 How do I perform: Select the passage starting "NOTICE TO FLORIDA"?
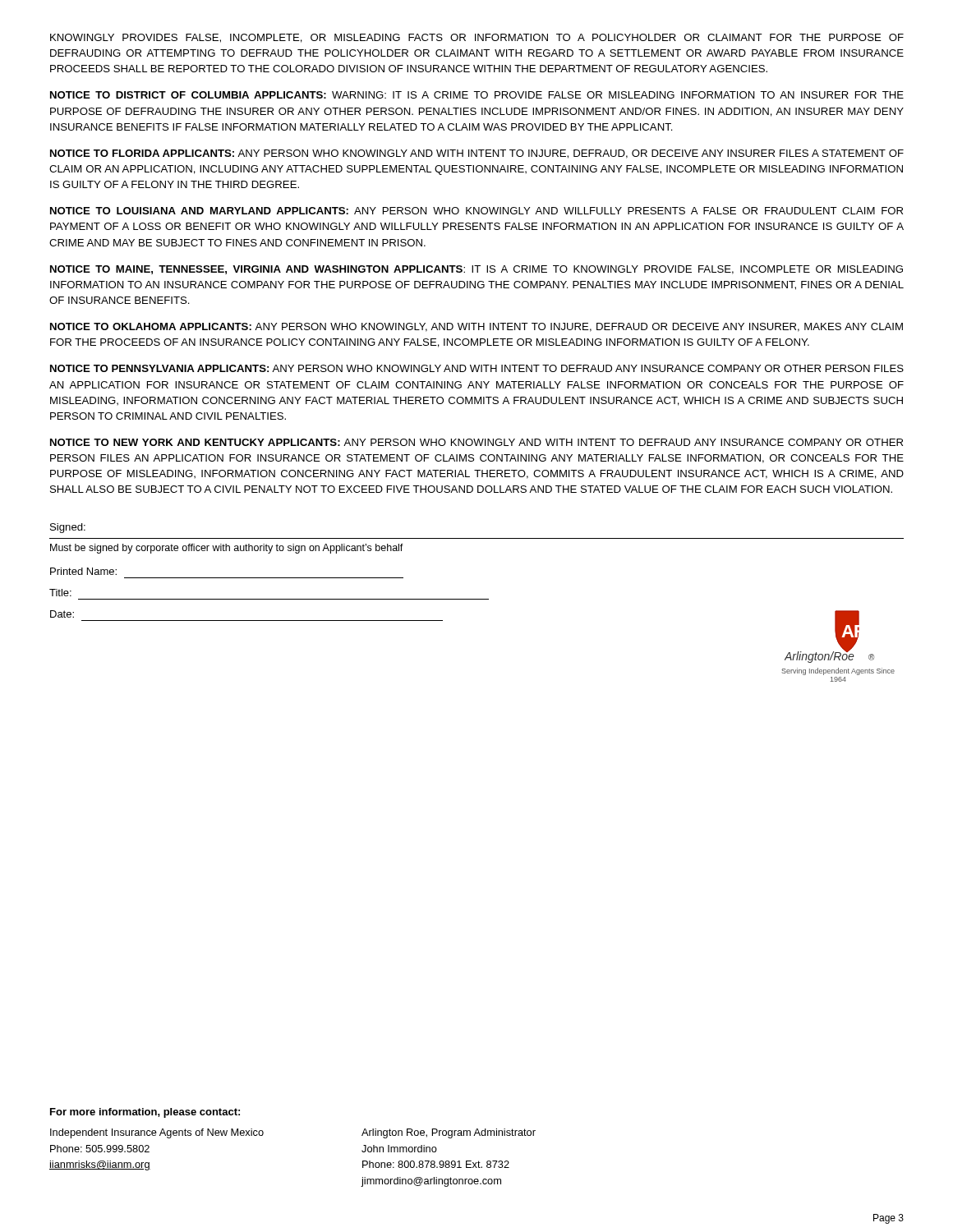pos(476,169)
